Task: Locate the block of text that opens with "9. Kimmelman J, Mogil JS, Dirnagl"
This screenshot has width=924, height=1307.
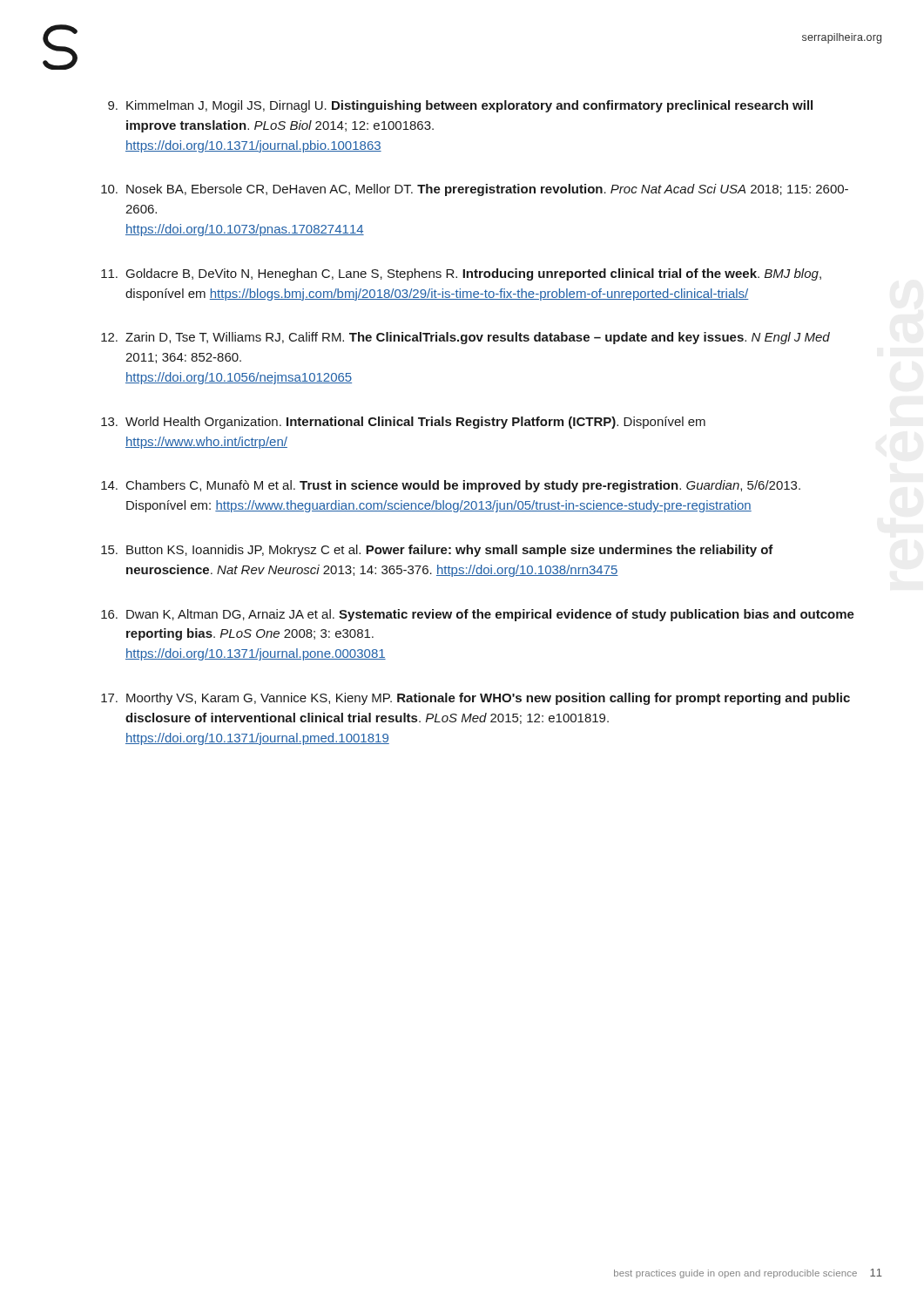Action: [460, 106]
